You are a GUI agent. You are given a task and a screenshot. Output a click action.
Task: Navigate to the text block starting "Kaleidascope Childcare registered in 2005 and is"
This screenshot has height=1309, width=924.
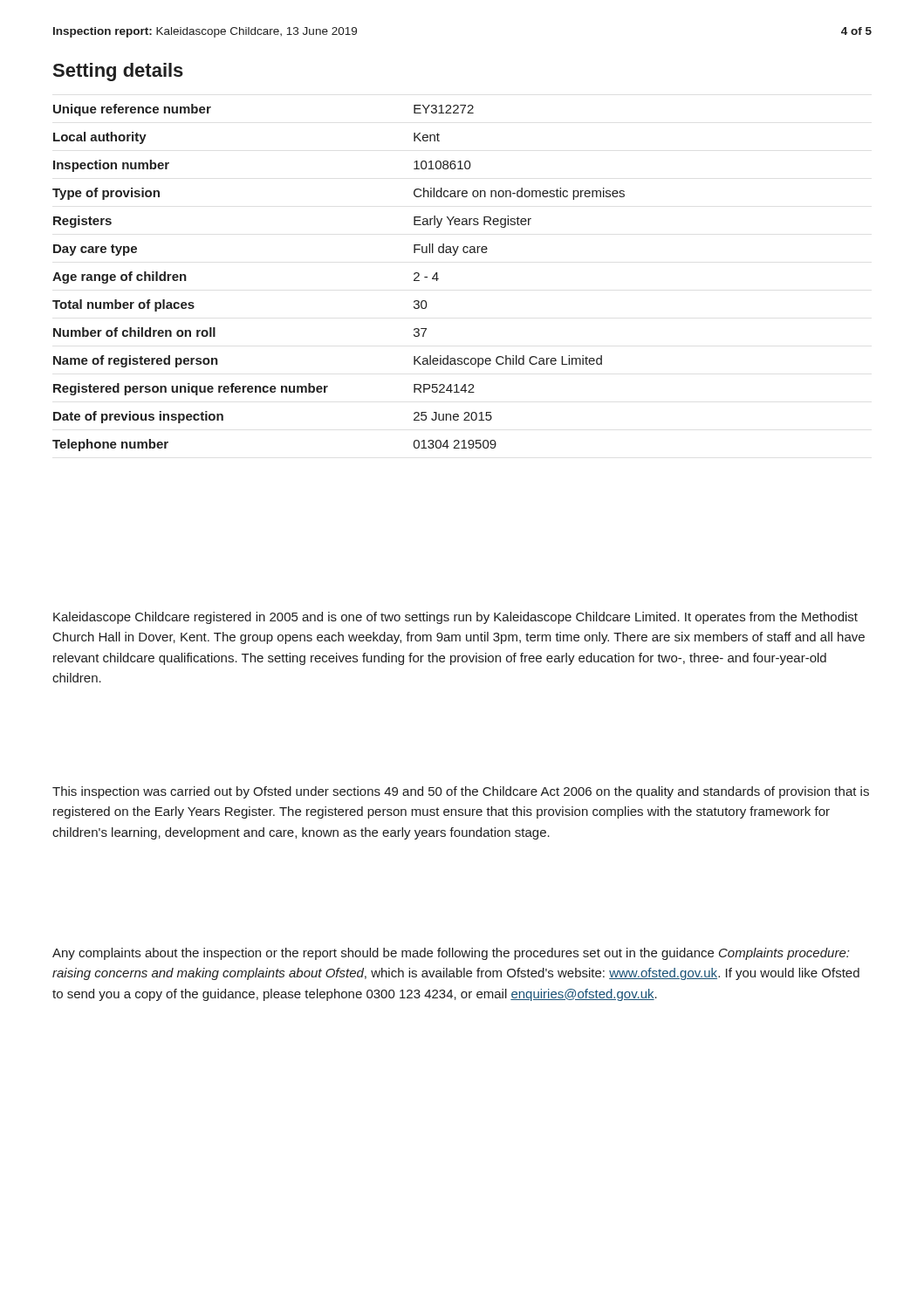(459, 647)
